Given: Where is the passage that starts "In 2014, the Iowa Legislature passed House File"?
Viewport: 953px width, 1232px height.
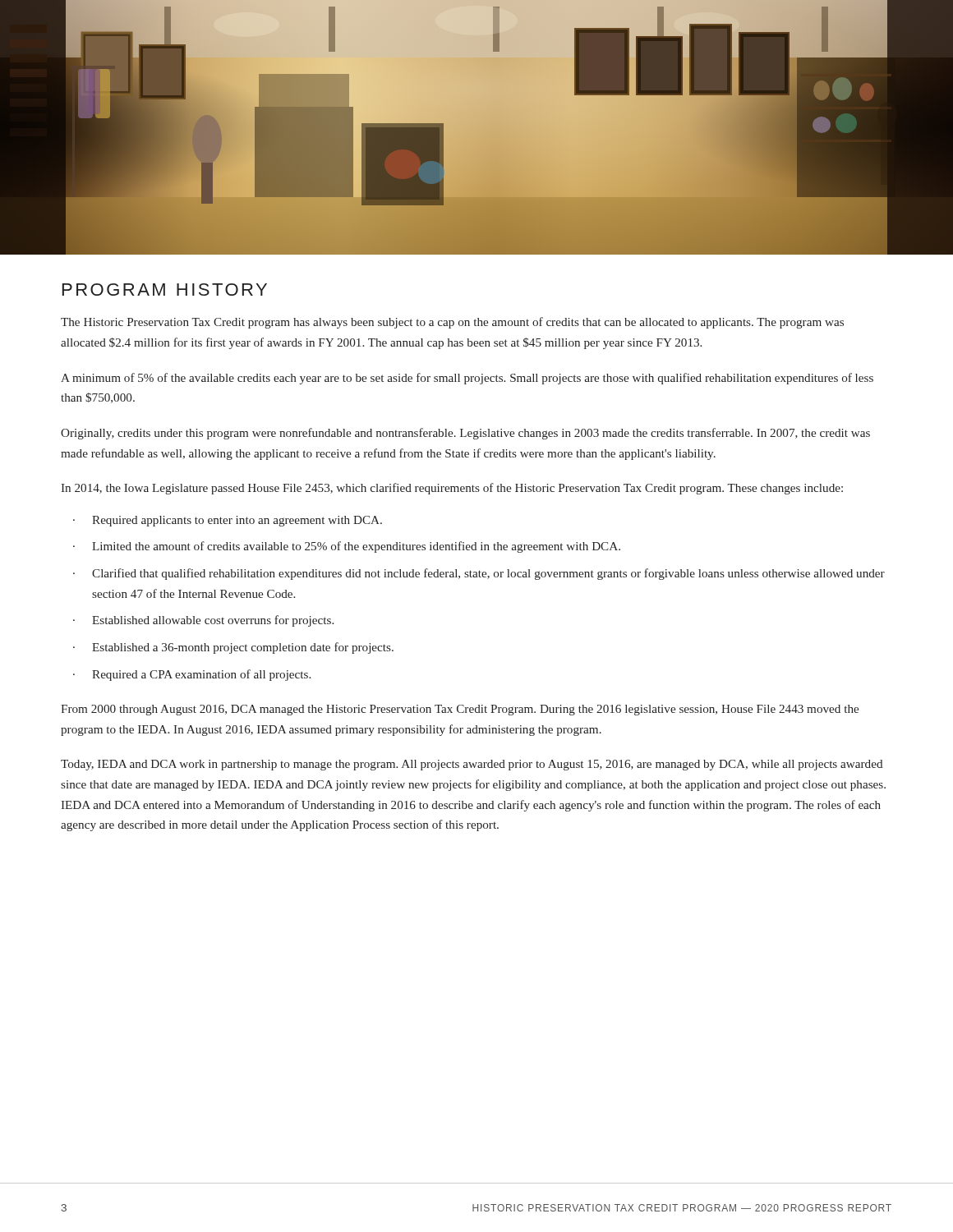Looking at the screenshot, I should tap(452, 488).
